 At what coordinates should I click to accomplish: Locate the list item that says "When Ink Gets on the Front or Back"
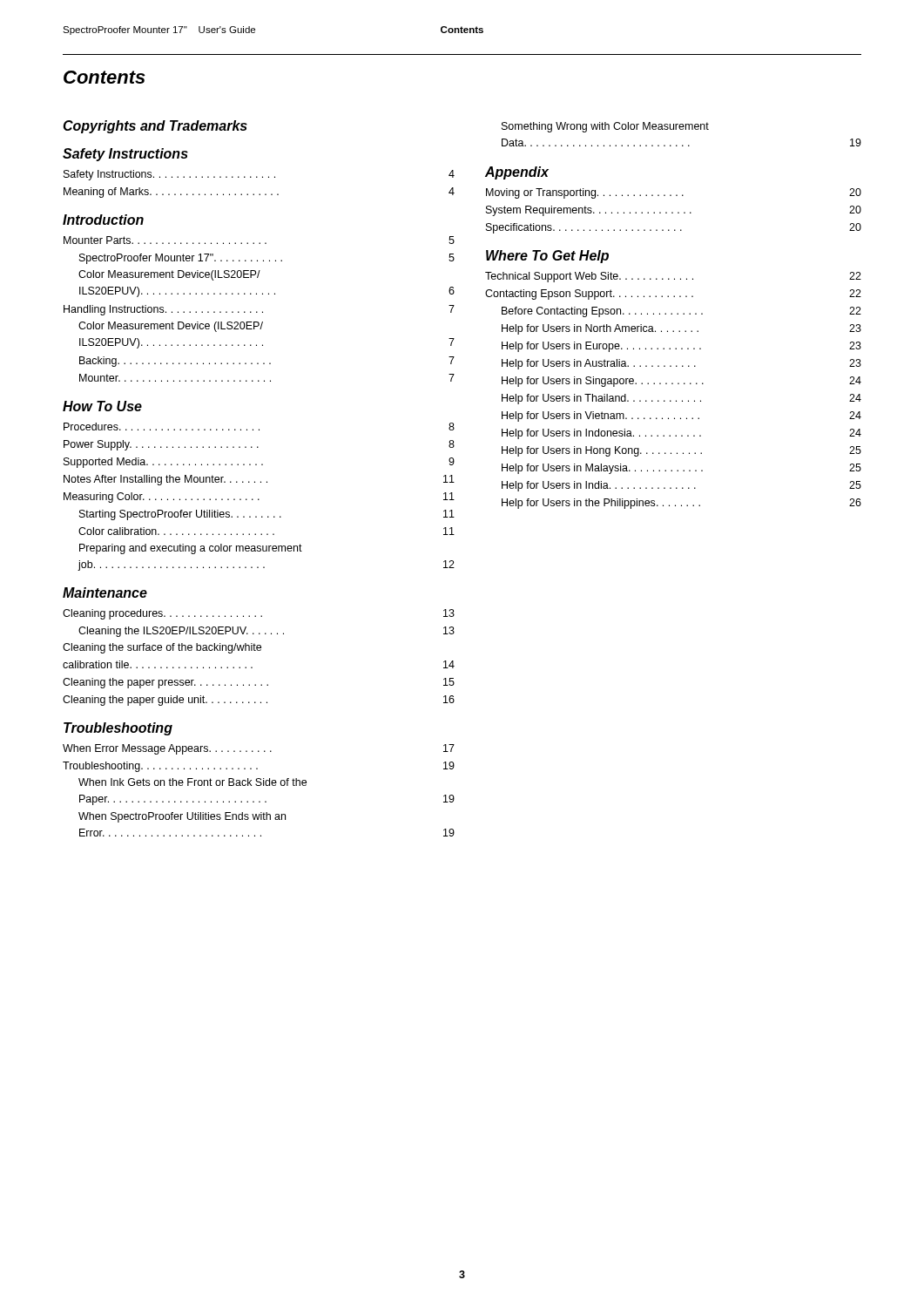[266, 792]
